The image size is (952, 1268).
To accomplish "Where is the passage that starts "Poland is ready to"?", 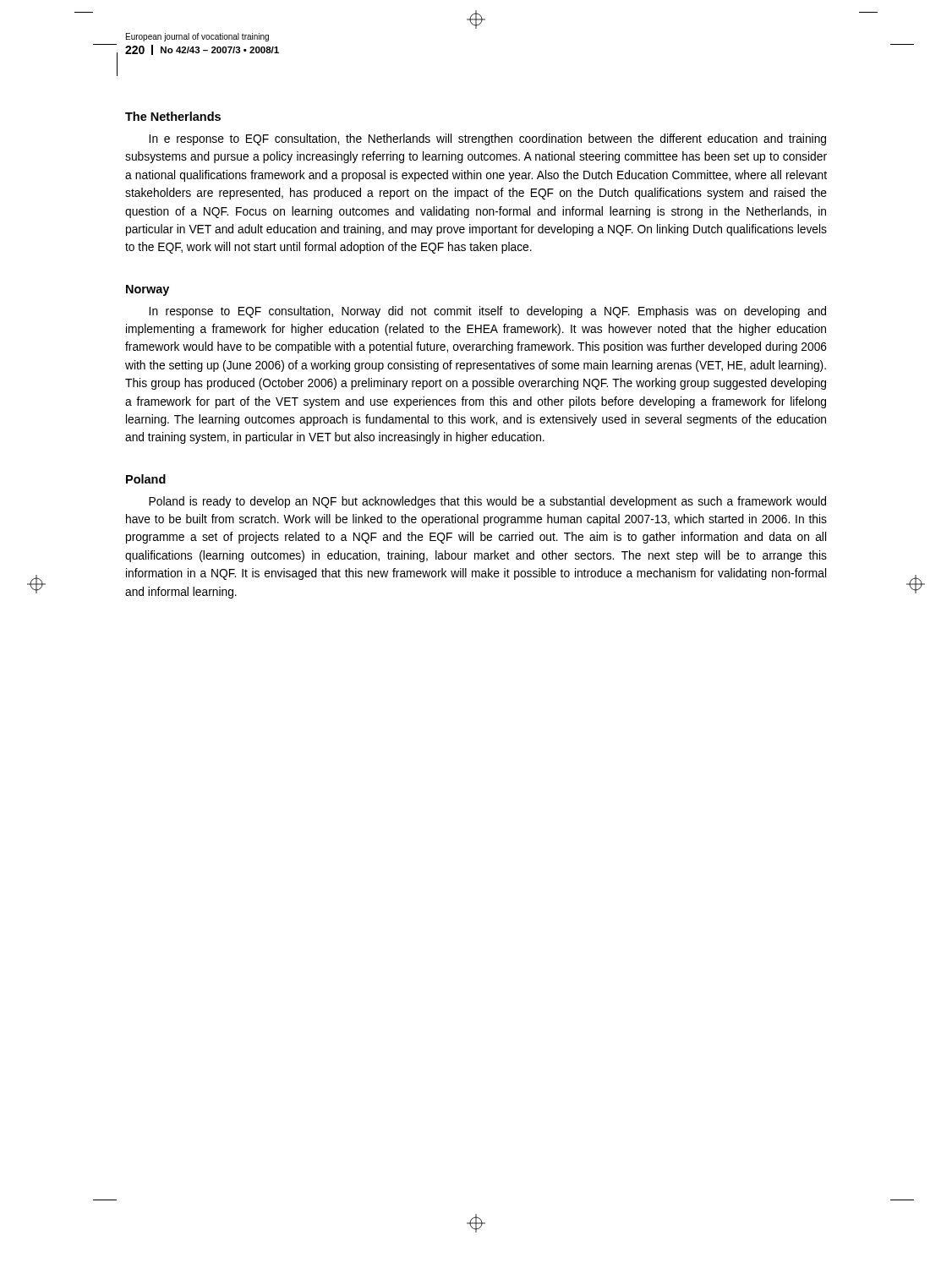I will click(476, 547).
